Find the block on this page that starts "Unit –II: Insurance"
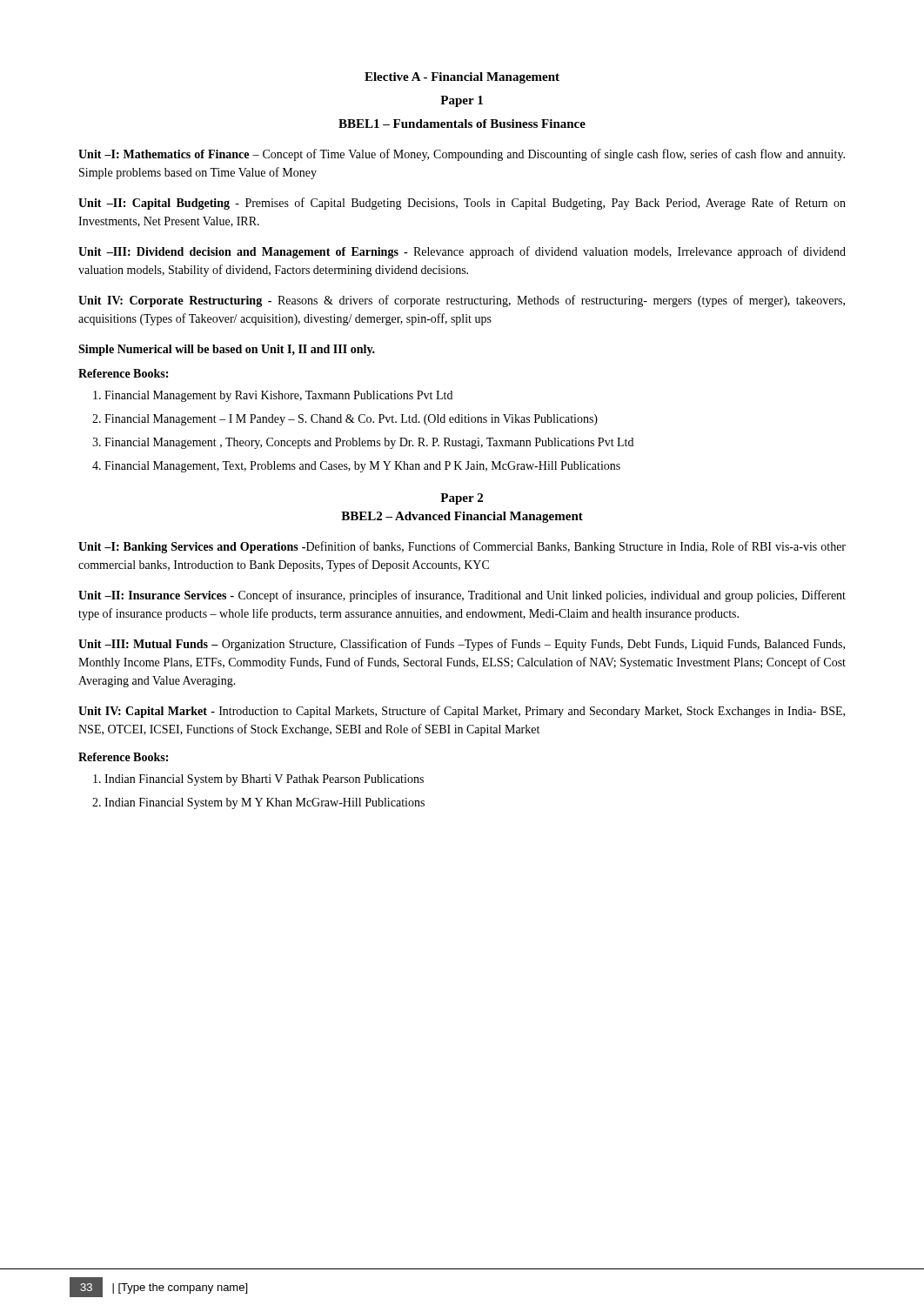Image resolution: width=924 pixels, height=1305 pixels. (462, 605)
